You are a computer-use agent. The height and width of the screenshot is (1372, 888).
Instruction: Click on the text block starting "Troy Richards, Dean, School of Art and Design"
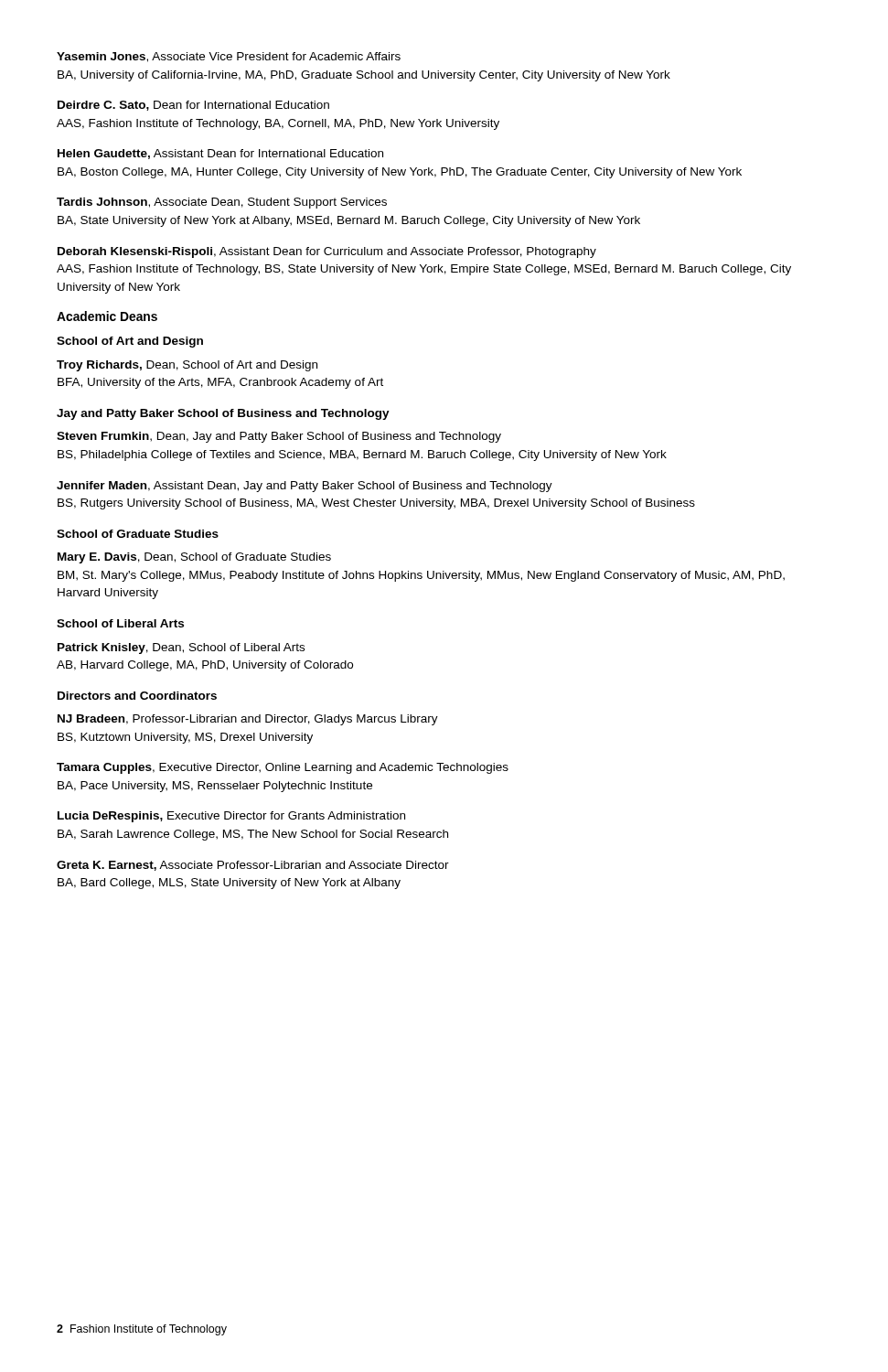(x=187, y=366)
